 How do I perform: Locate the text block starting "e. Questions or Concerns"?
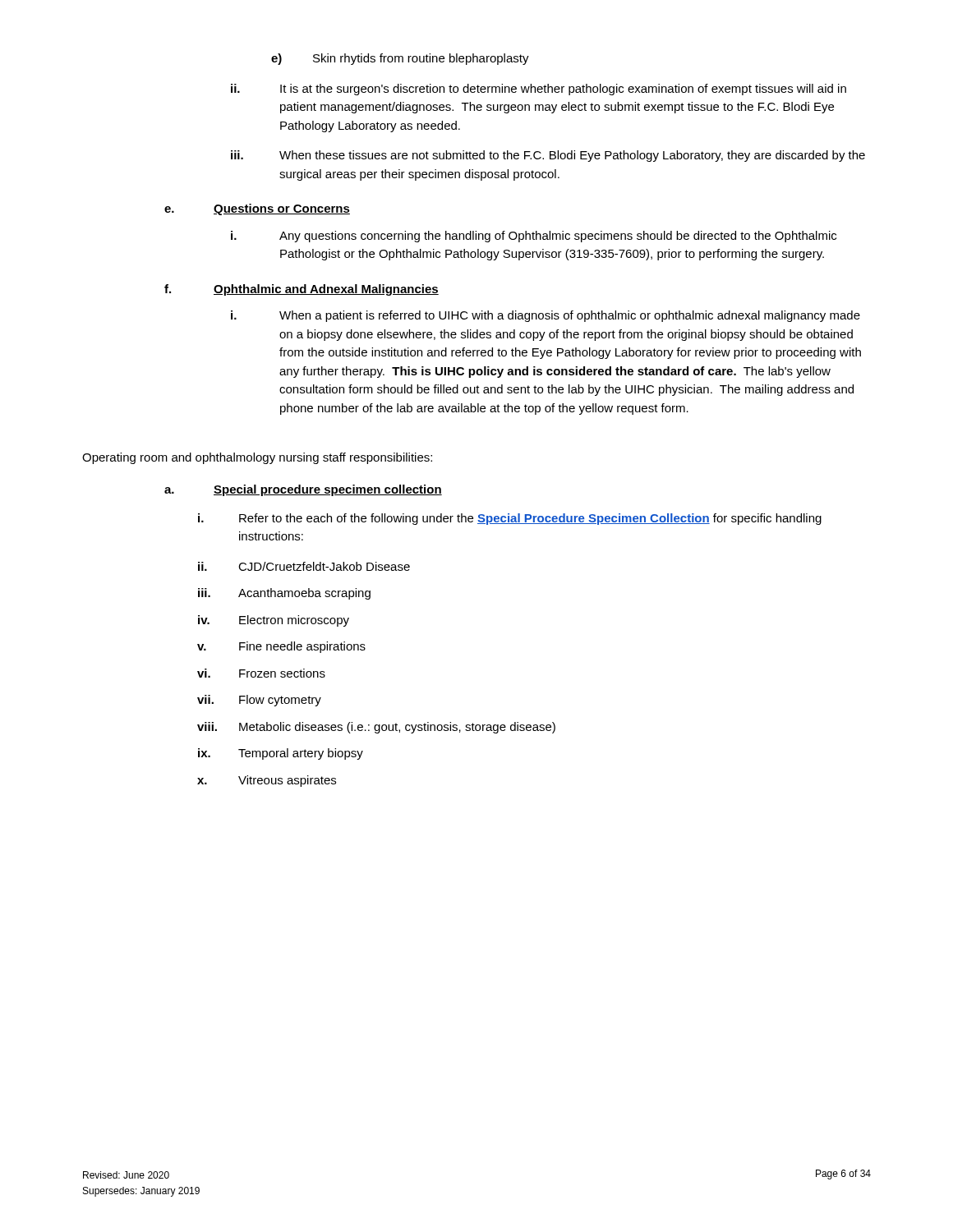(257, 209)
